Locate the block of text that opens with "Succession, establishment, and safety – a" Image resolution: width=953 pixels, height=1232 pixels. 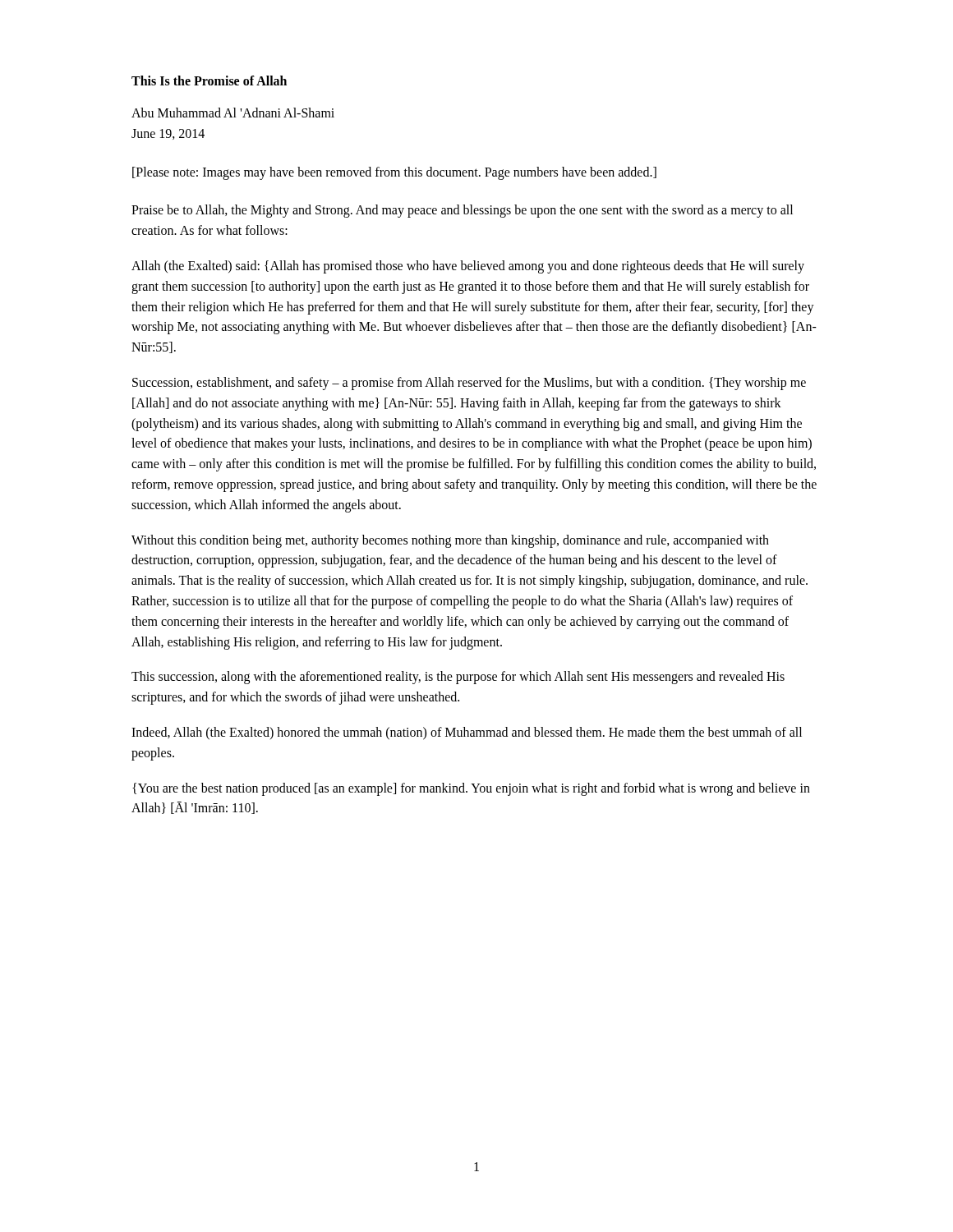point(474,443)
